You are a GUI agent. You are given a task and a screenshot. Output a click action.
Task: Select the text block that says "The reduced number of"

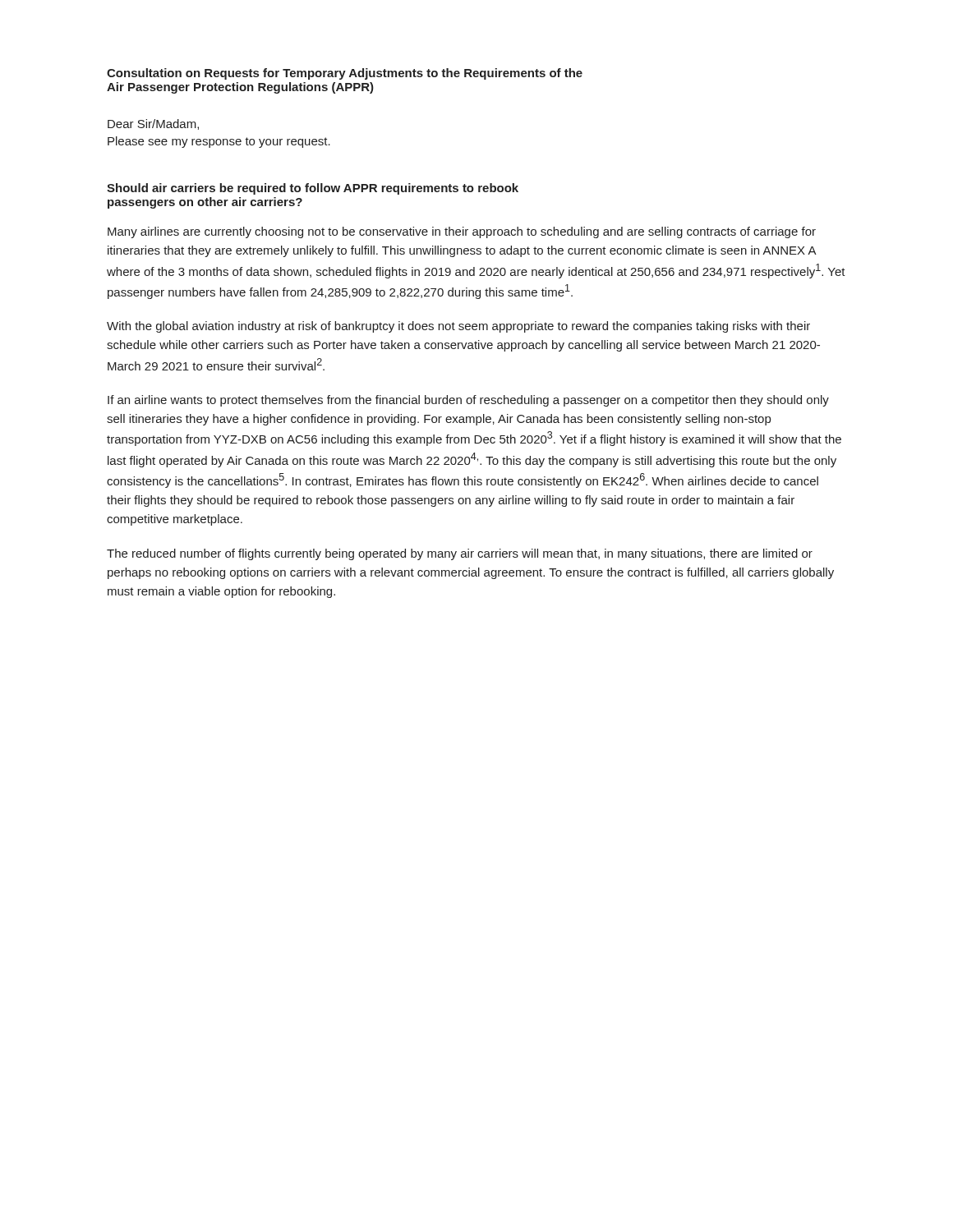click(470, 572)
